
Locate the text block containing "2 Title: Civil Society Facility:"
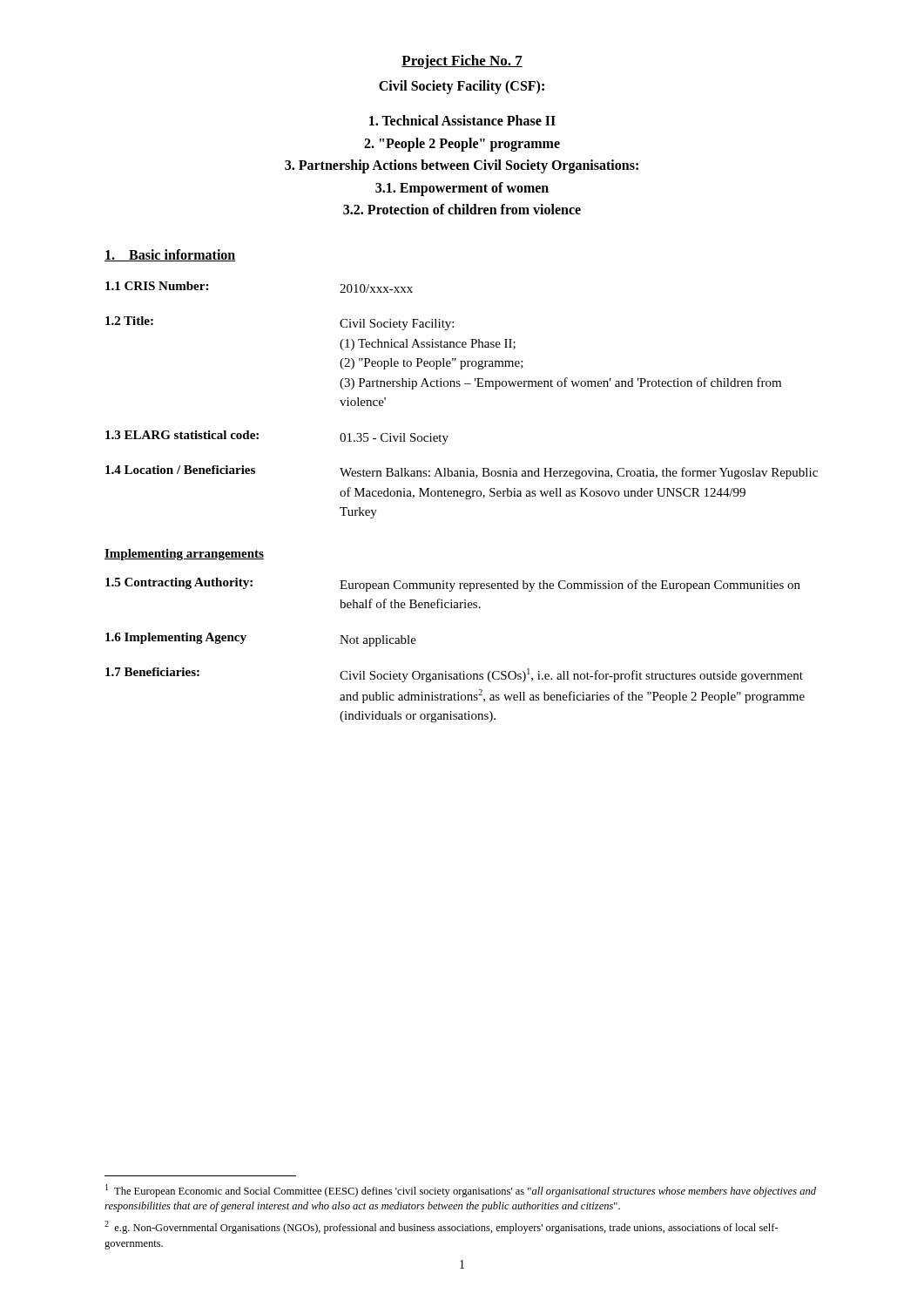(462, 363)
